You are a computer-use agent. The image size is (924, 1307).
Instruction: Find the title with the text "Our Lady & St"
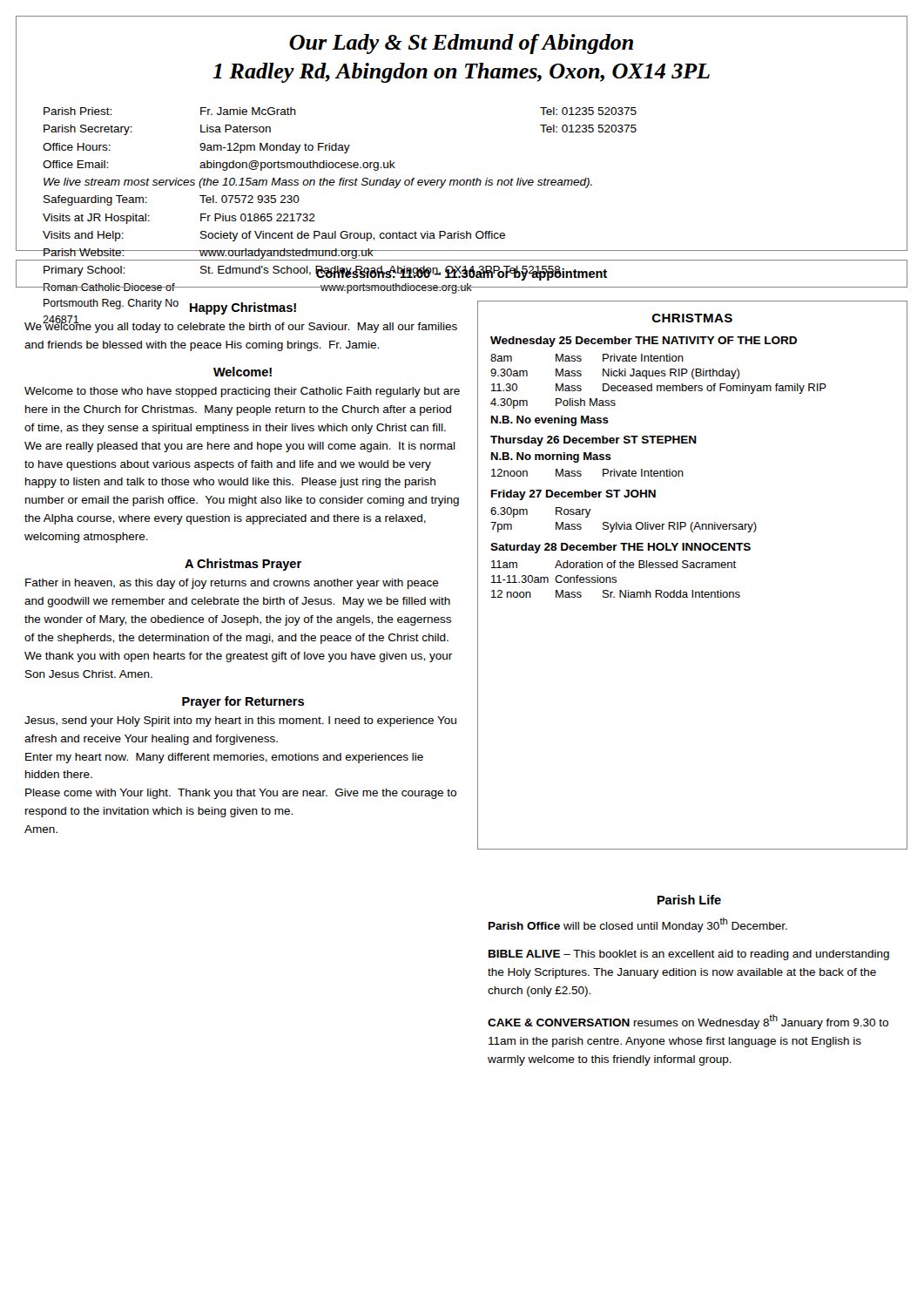tap(462, 57)
